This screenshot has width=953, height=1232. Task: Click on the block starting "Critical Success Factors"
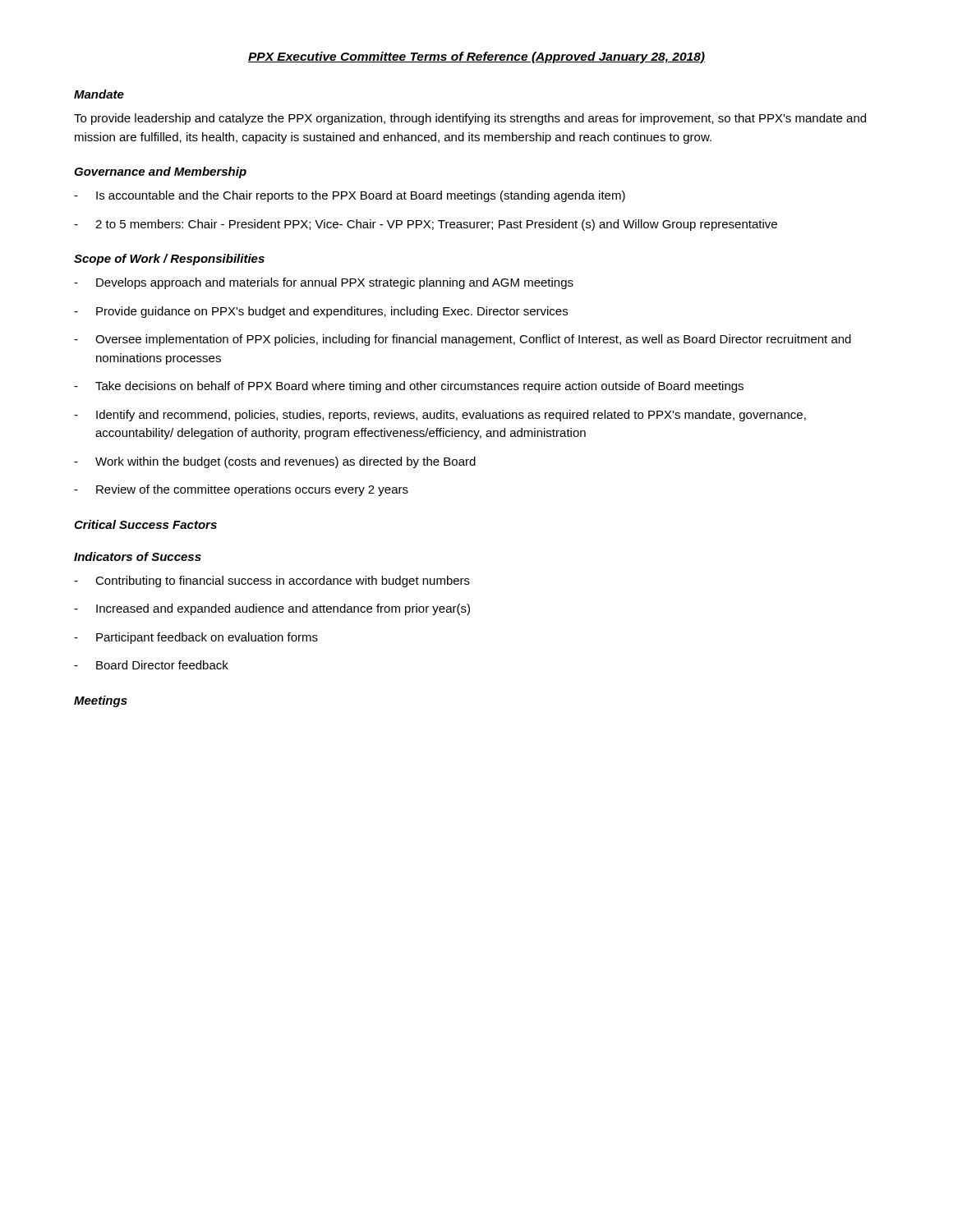(x=146, y=524)
